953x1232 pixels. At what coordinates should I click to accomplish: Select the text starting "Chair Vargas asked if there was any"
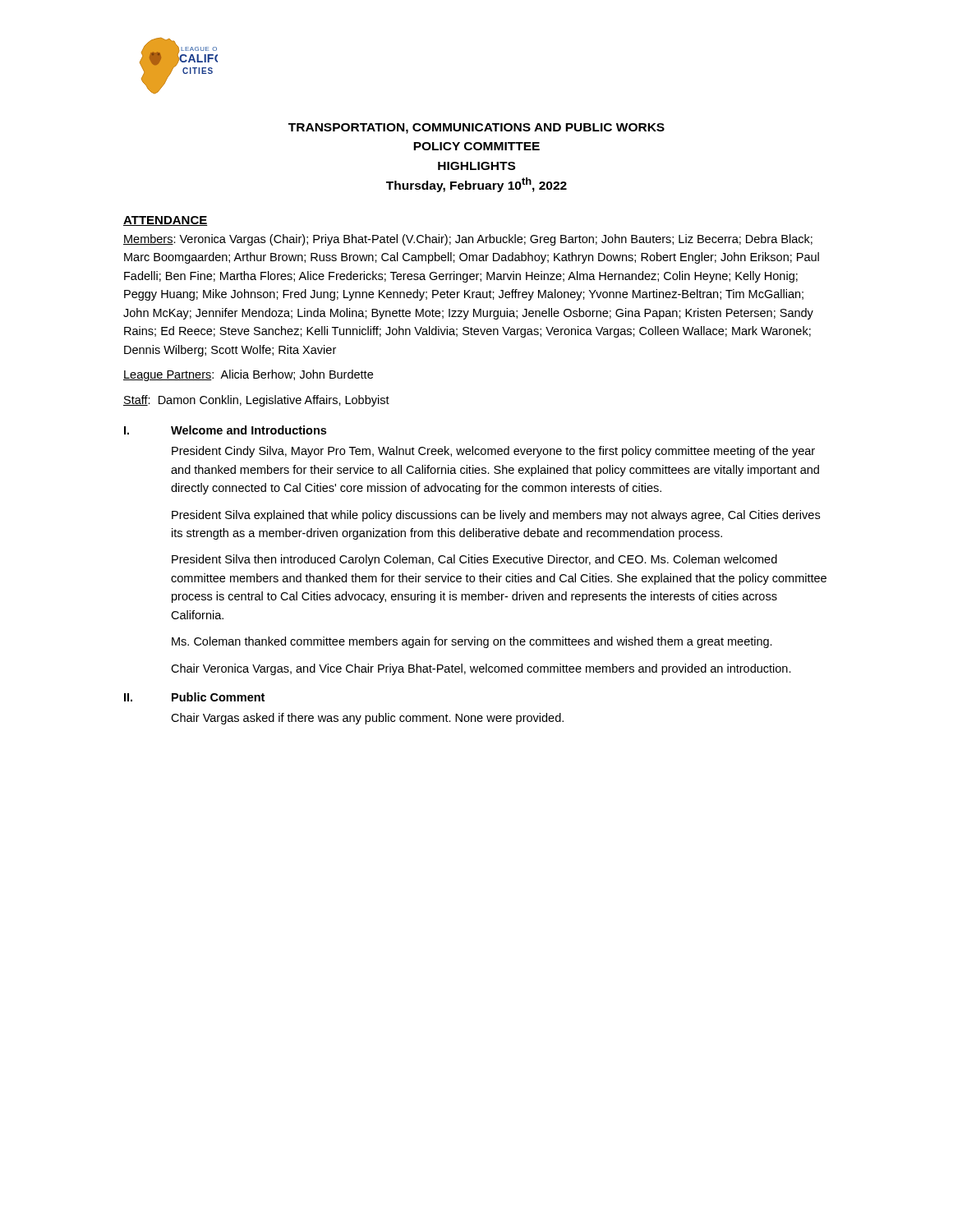click(x=368, y=718)
